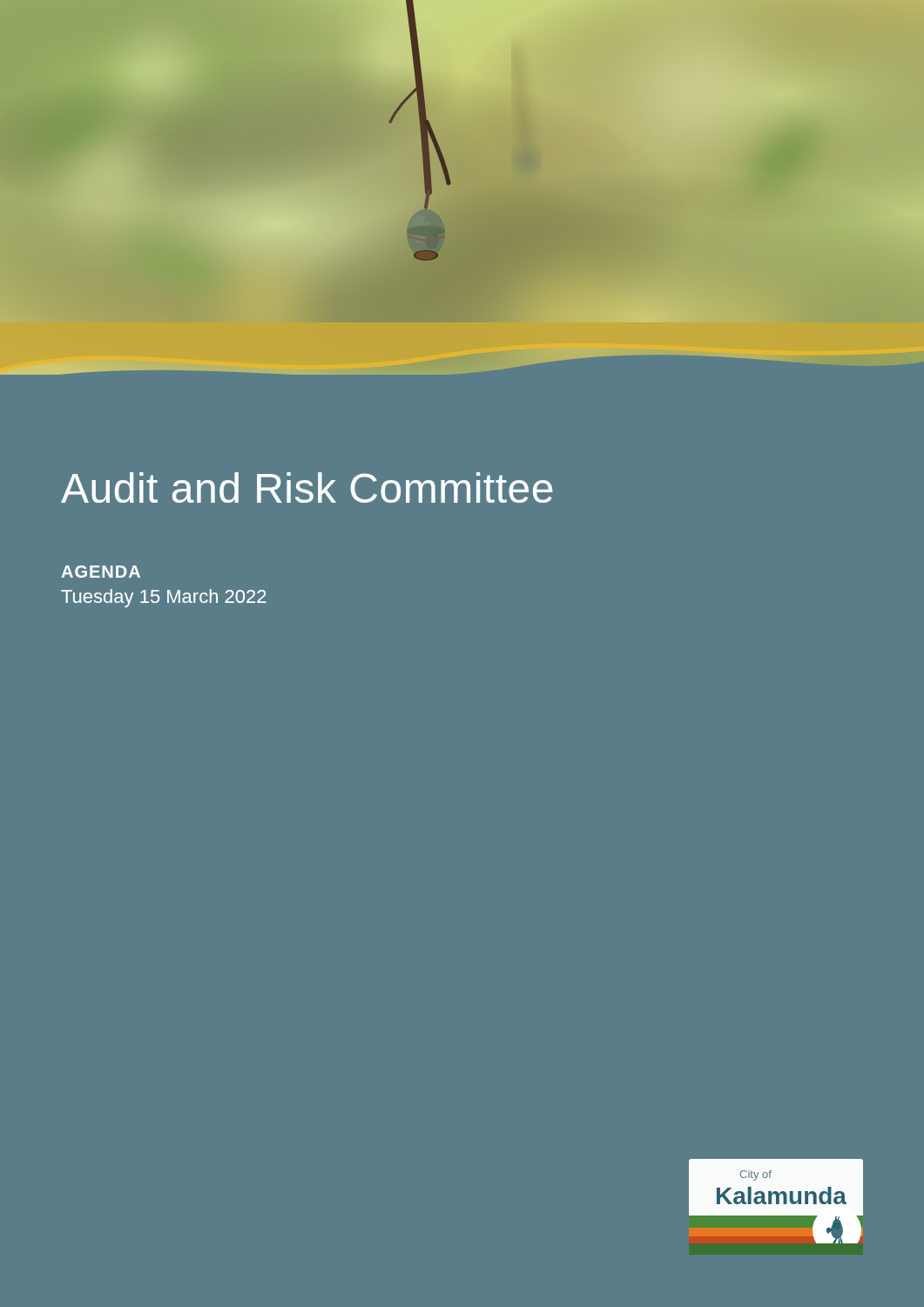Find the passage starting "Audit and Risk Committee"
The height and width of the screenshot is (1307, 924).
pos(308,489)
